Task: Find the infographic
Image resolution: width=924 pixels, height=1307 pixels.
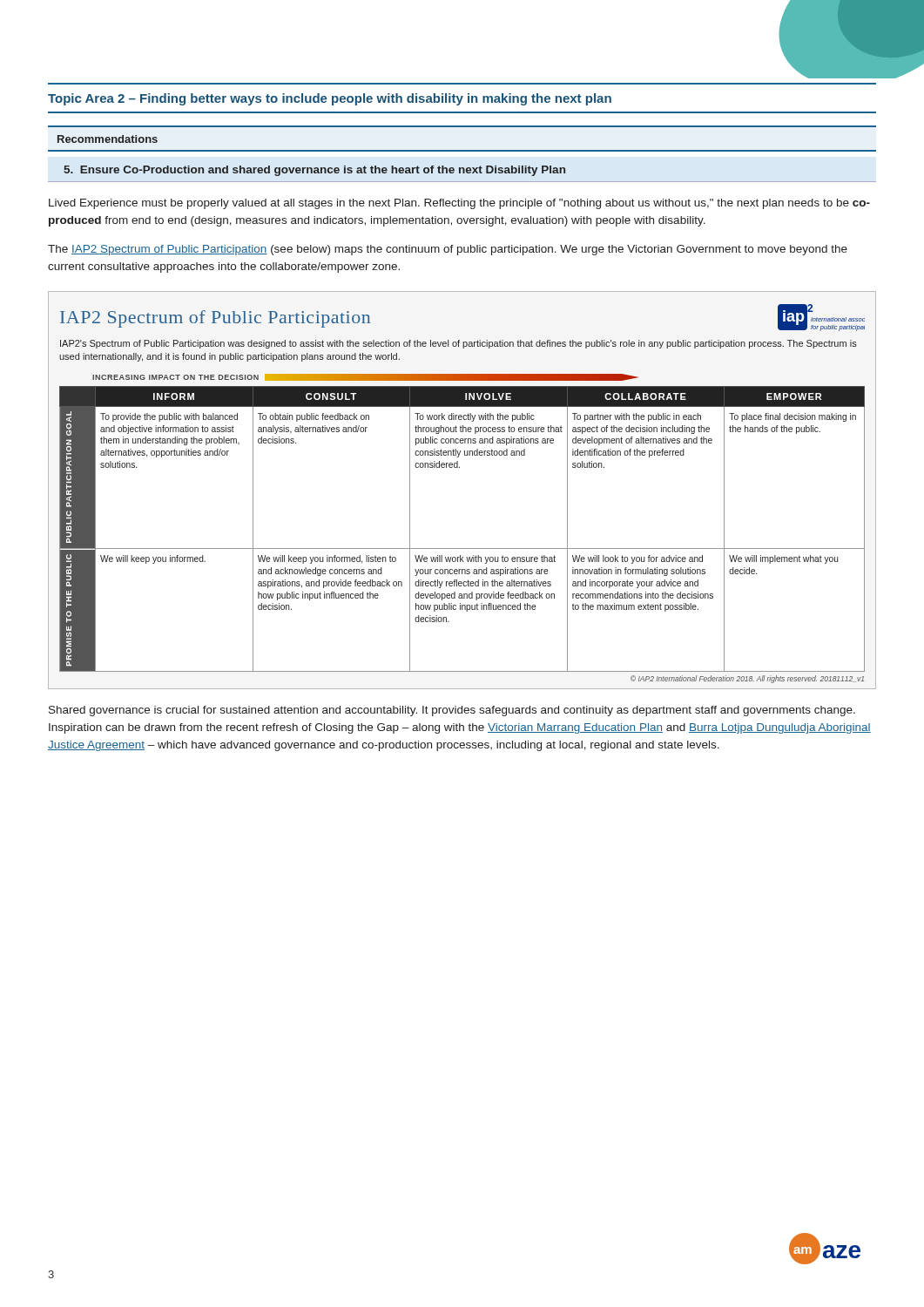Action: [x=462, y=490]
